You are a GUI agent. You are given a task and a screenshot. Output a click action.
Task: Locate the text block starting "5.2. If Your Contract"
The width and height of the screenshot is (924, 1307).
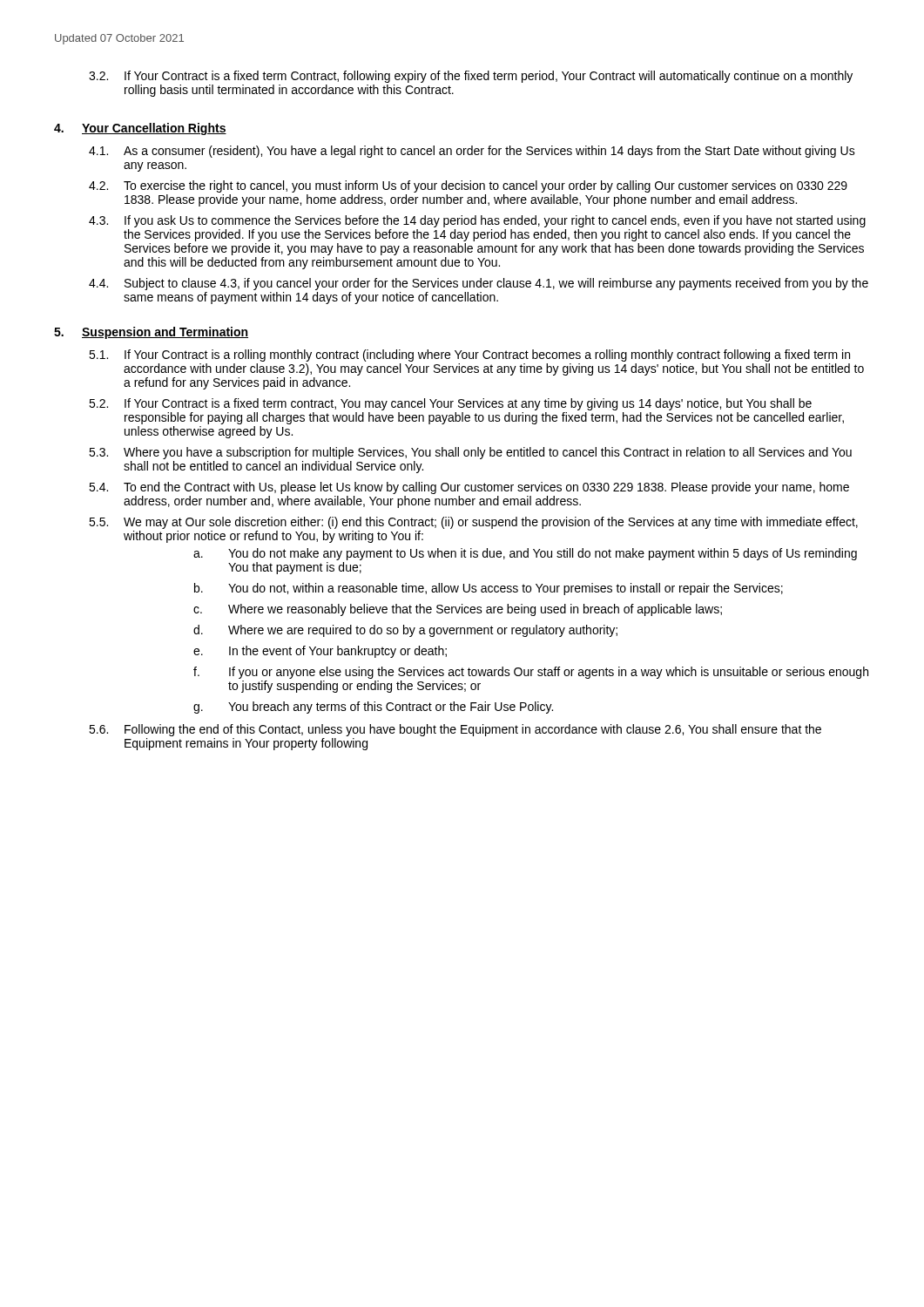[x=462, y=417]
